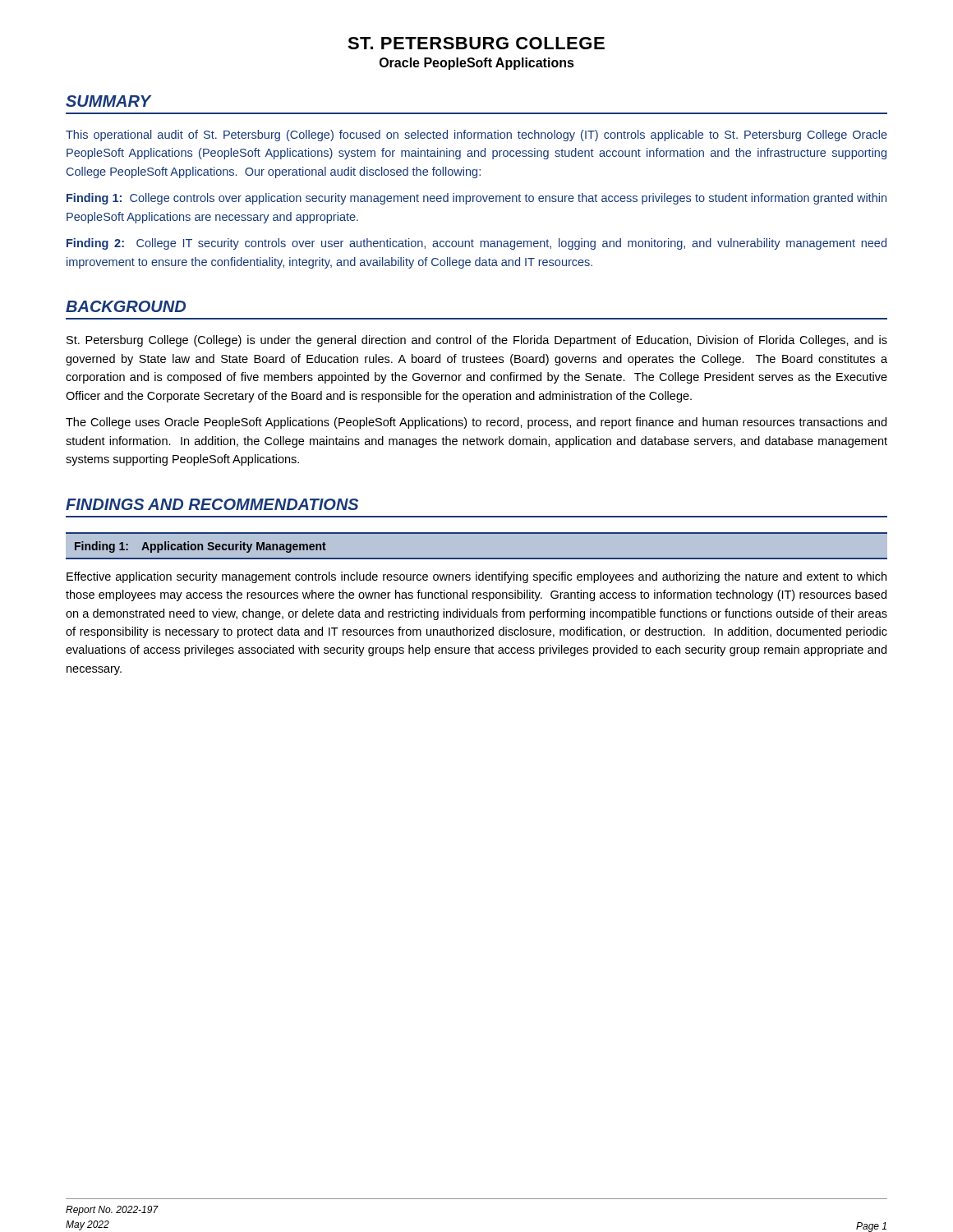Find the block on this page that starts "Finding 1: College controls"

(x=476, y=207)
